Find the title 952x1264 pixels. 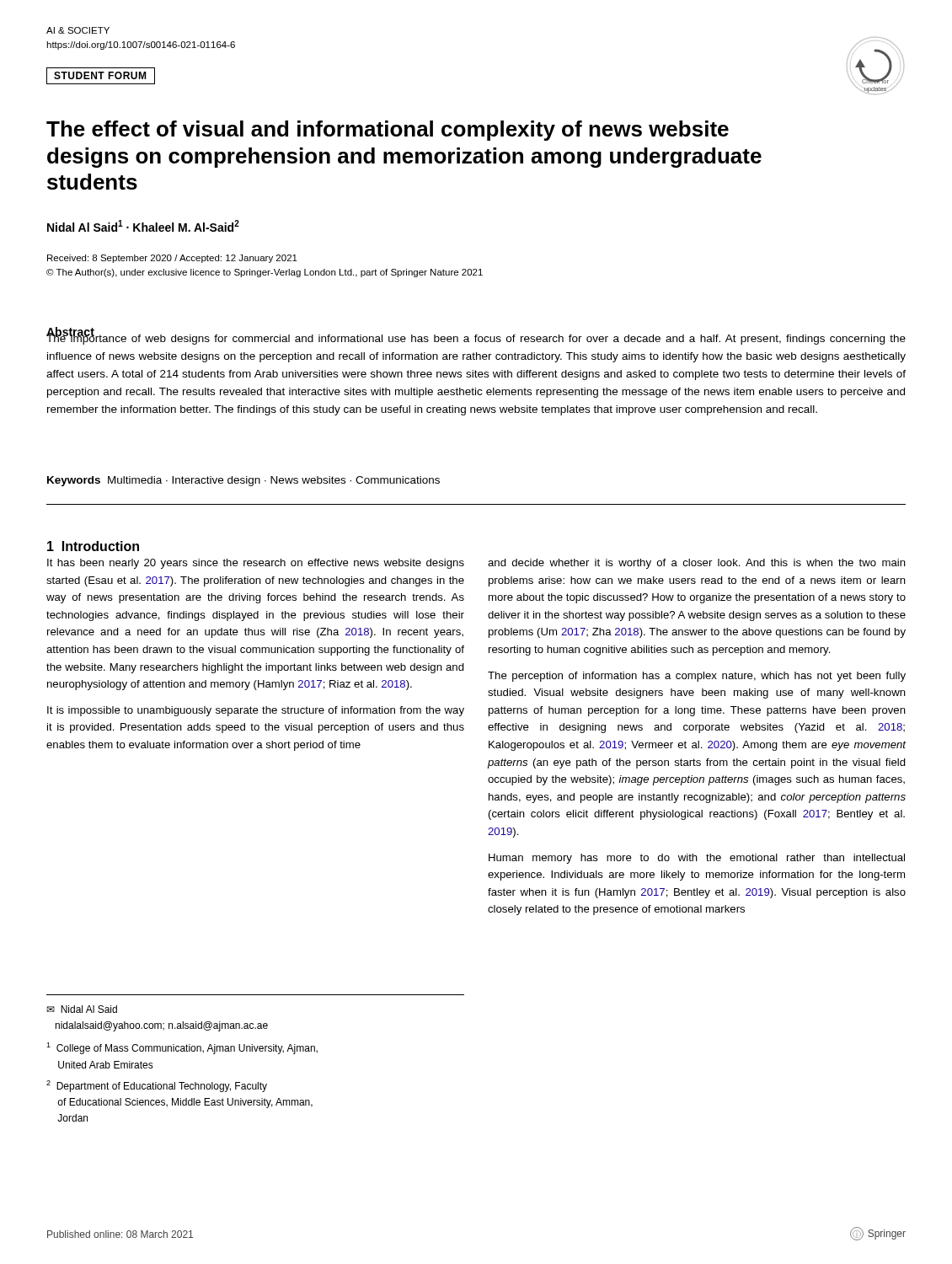point(404,156)
